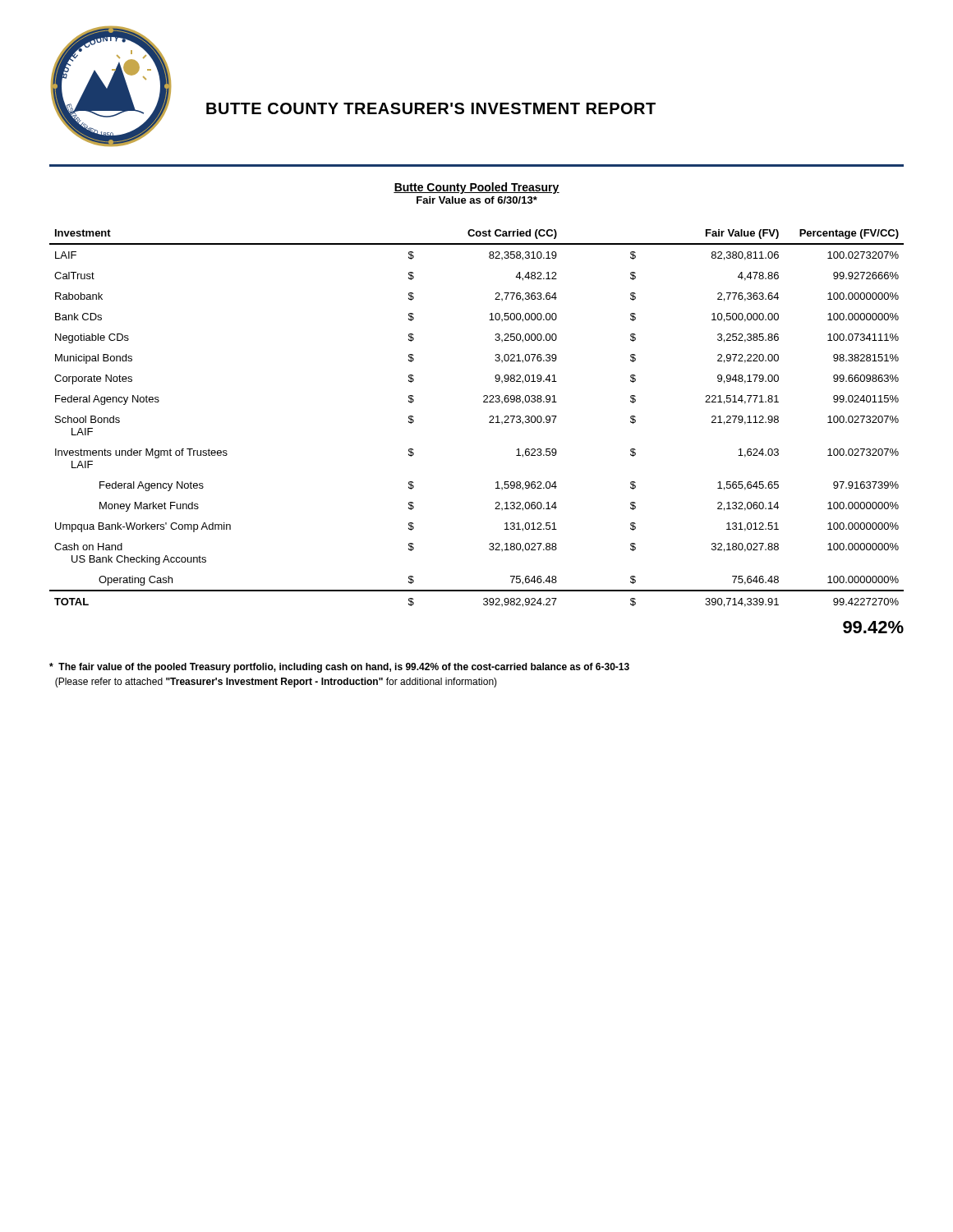This screenshot has height=1232, width=953.
Task: Find the table that mentions "Percentage (FV/CC)"
Action: [x=476, y=417]
